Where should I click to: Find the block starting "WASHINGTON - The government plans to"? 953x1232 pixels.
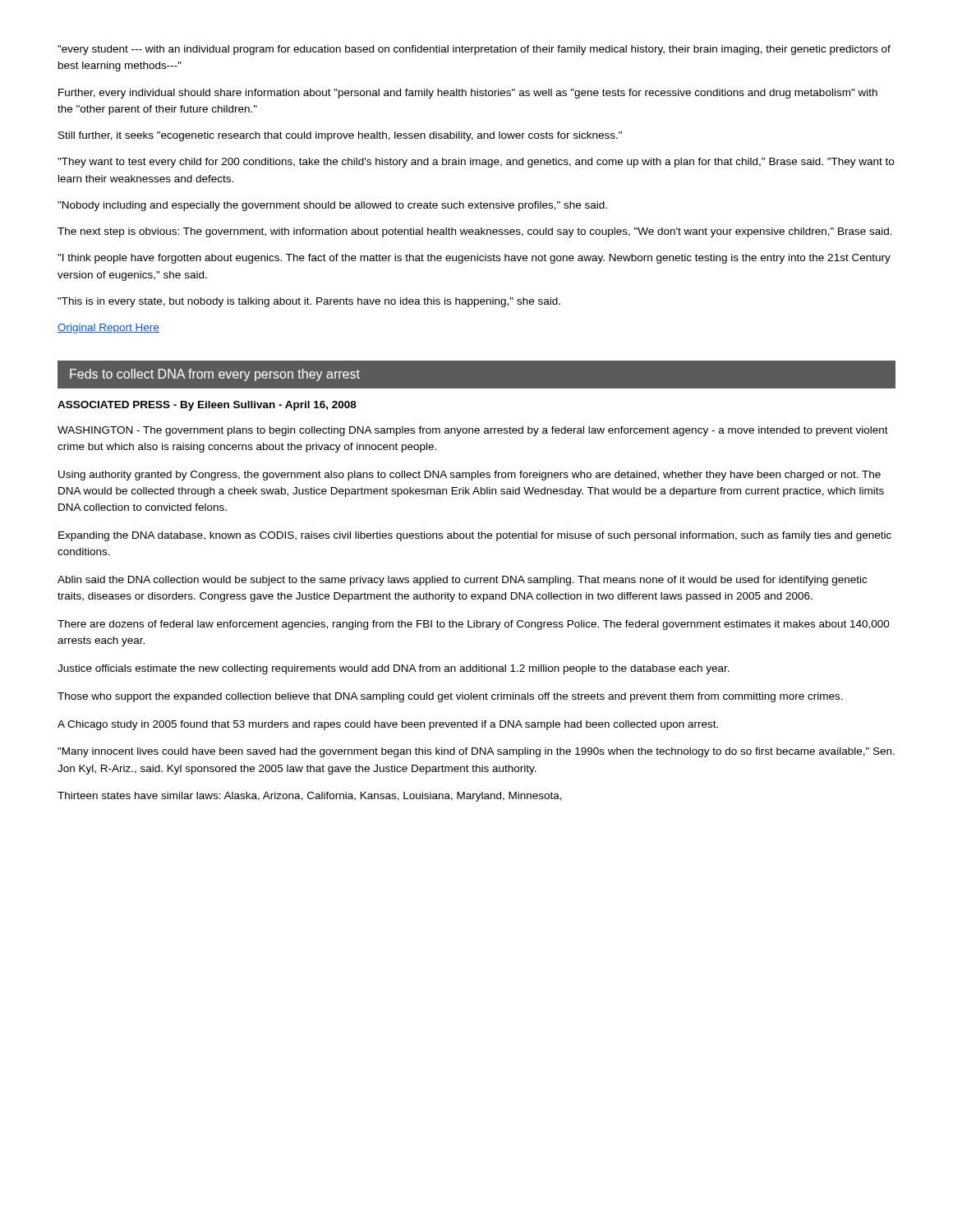(x=476, y=613)
